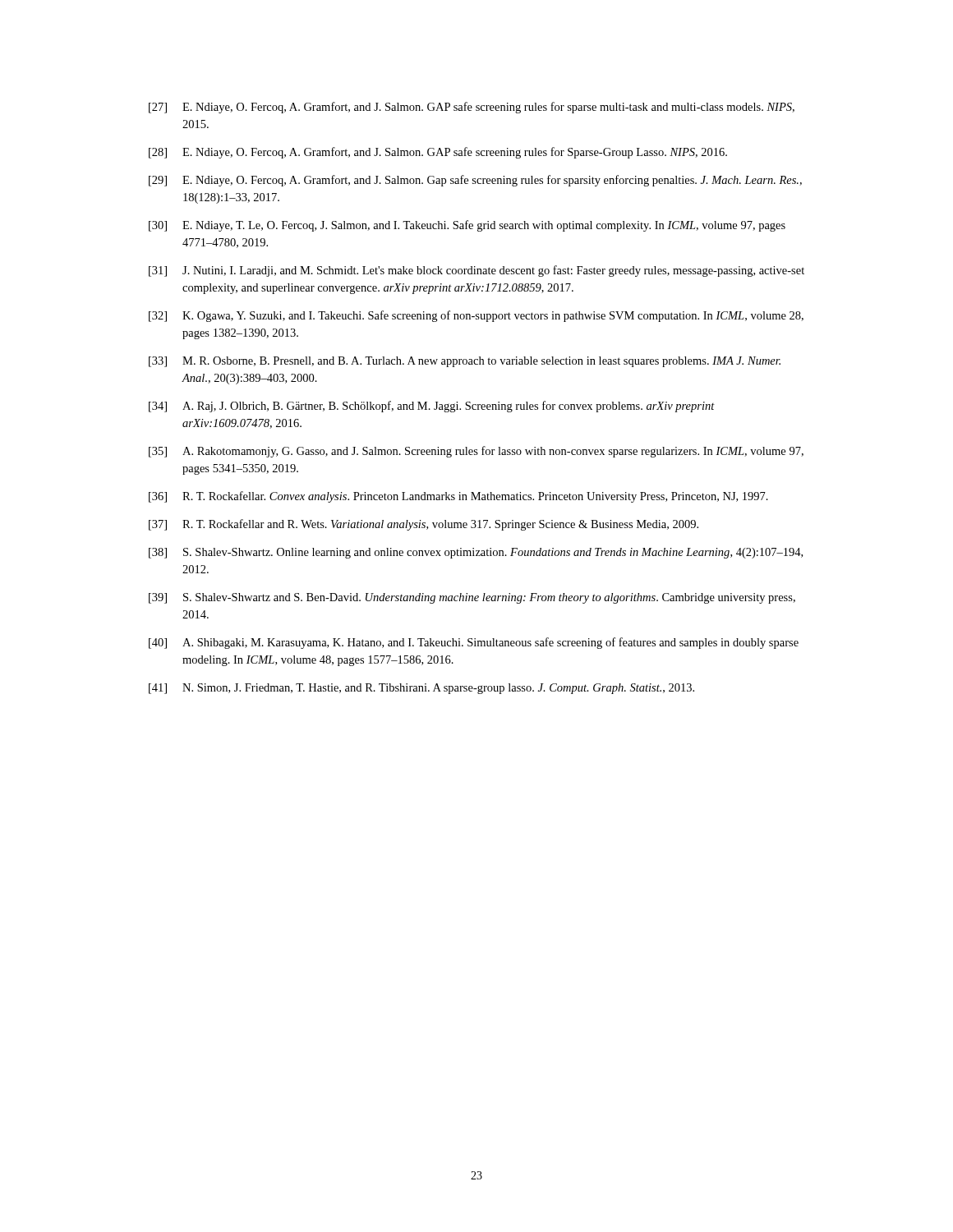Where is the passage that starts "[27] E. Ndiaye, O. Fercoq, A. Gramfort,"?

tap(476, 116)
